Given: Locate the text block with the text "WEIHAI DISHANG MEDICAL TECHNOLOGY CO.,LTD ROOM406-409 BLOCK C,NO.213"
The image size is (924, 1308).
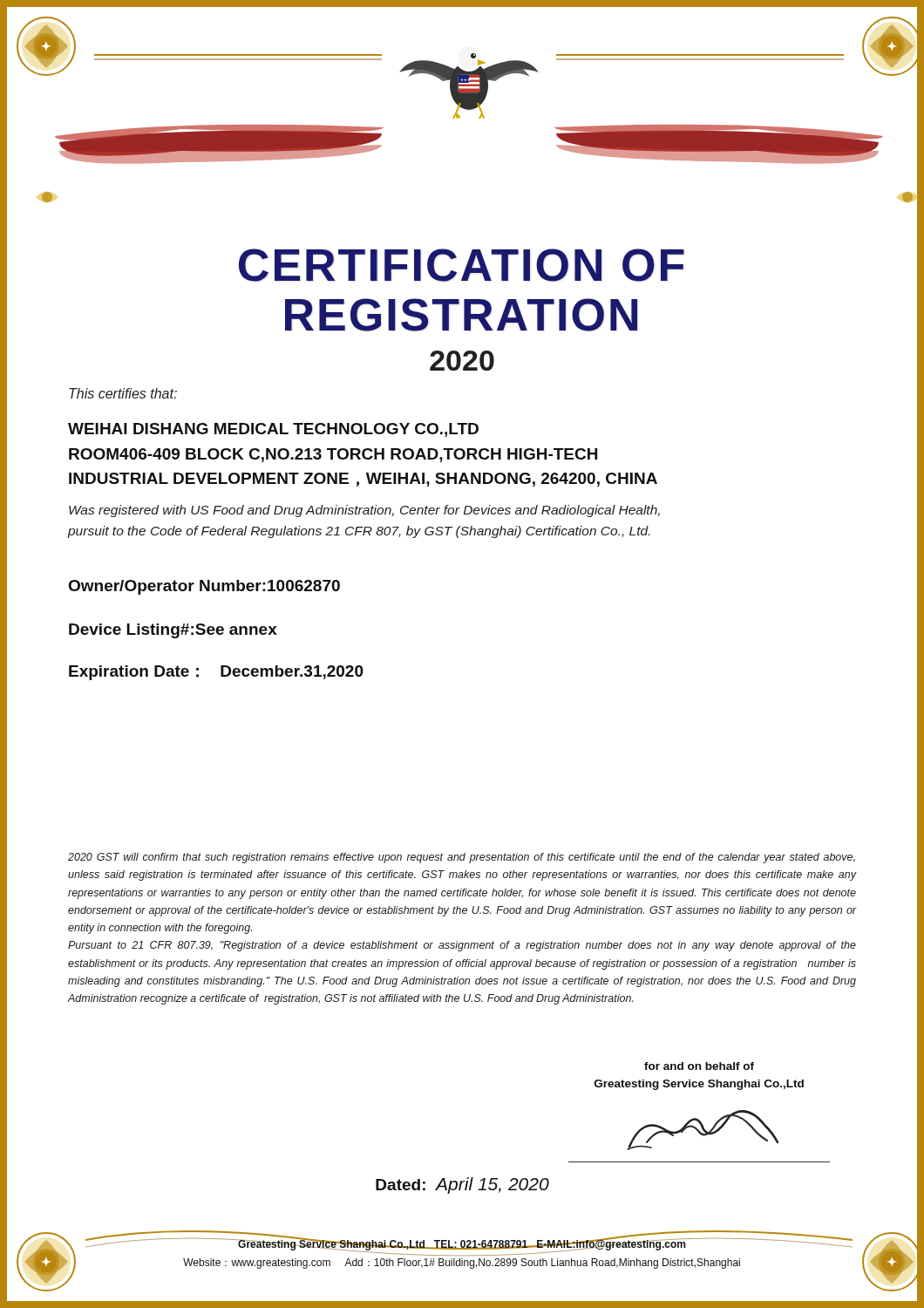Looking at the screenshot, I should coord(462,454).
